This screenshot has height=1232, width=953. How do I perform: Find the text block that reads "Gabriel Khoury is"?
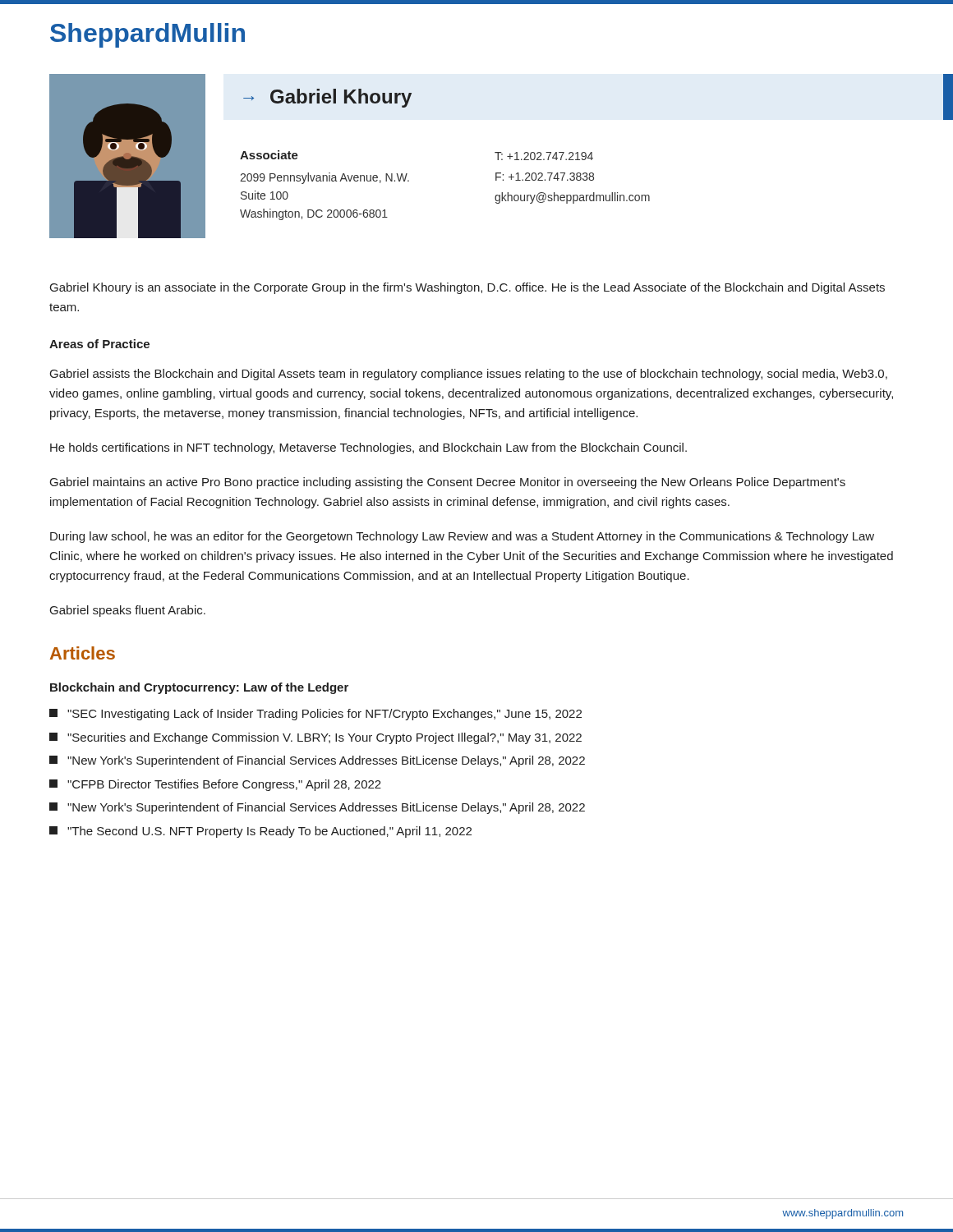467,297
